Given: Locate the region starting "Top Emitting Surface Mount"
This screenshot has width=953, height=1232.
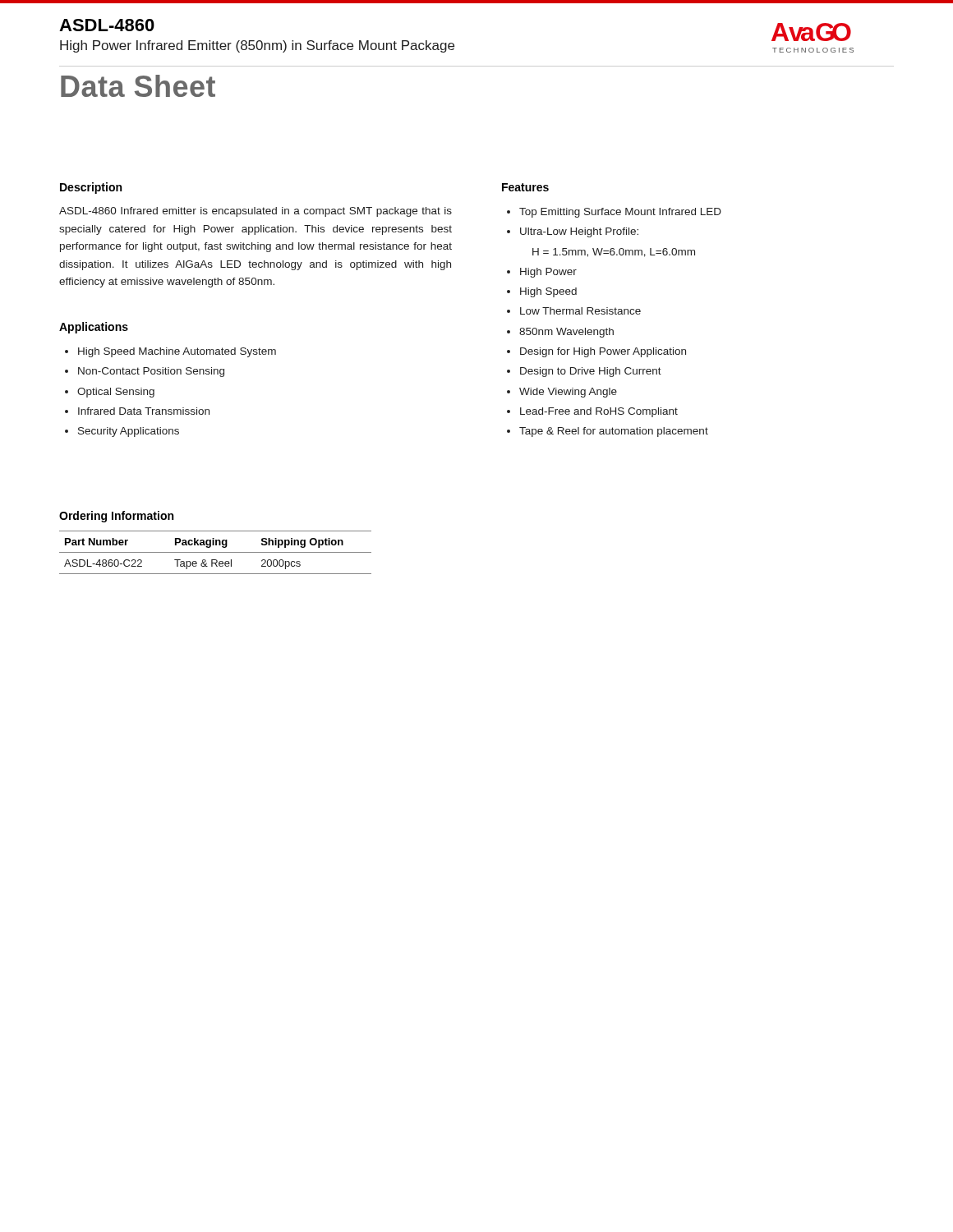Looking at the screenshot, I should 620,212.
